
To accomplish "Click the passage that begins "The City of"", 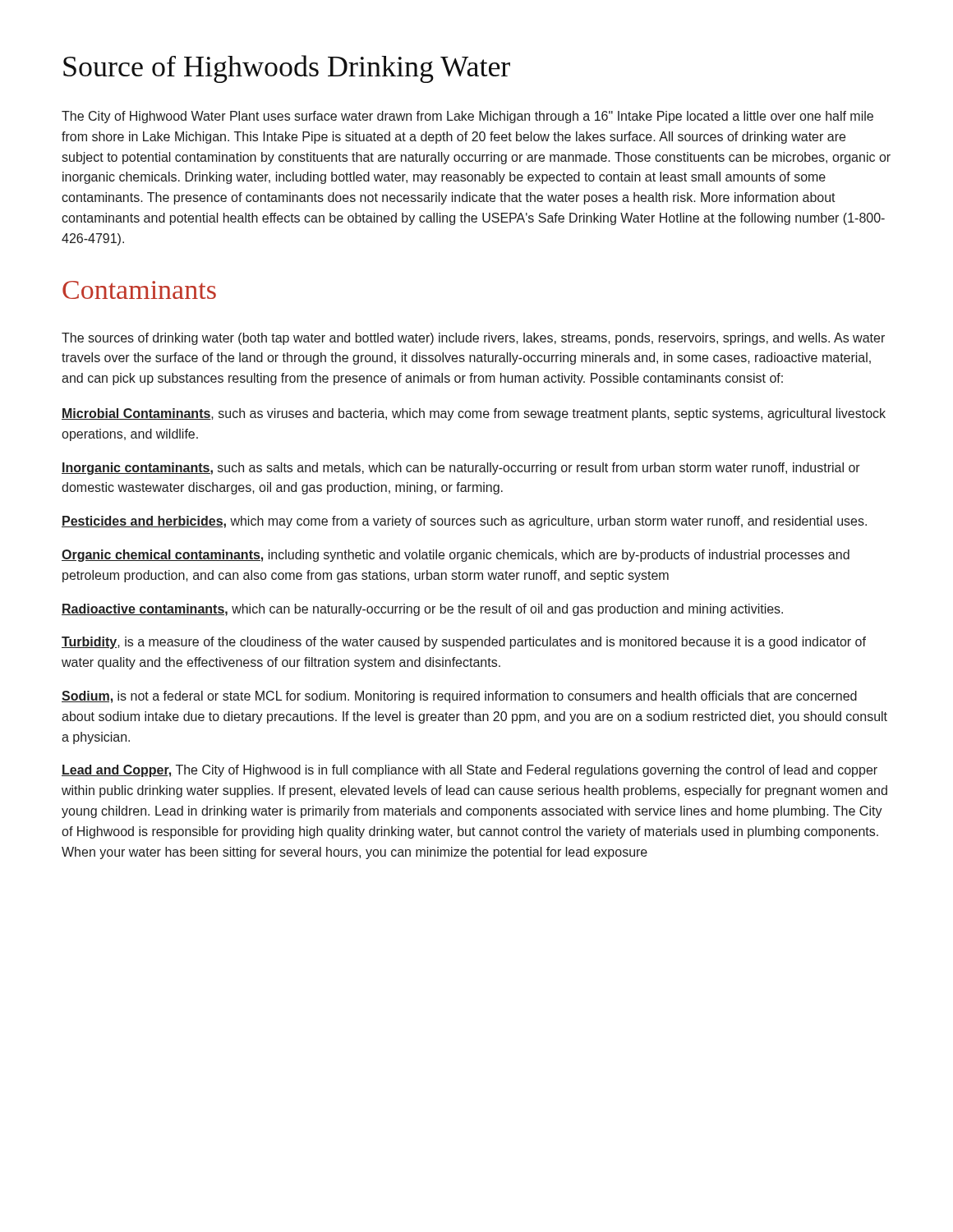I will (x=476, y=178).
